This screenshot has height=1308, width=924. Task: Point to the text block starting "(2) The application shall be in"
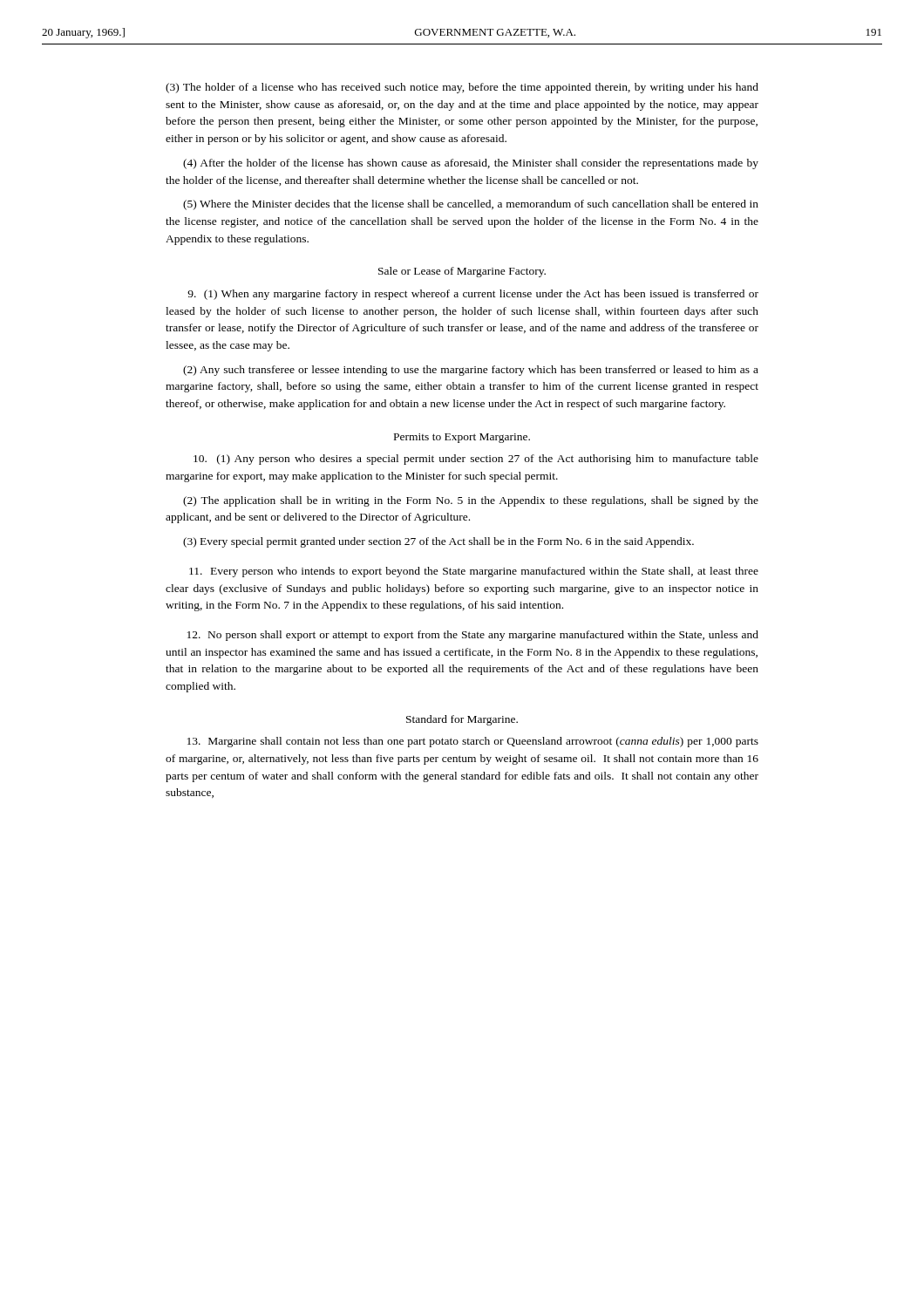(462, 508)
